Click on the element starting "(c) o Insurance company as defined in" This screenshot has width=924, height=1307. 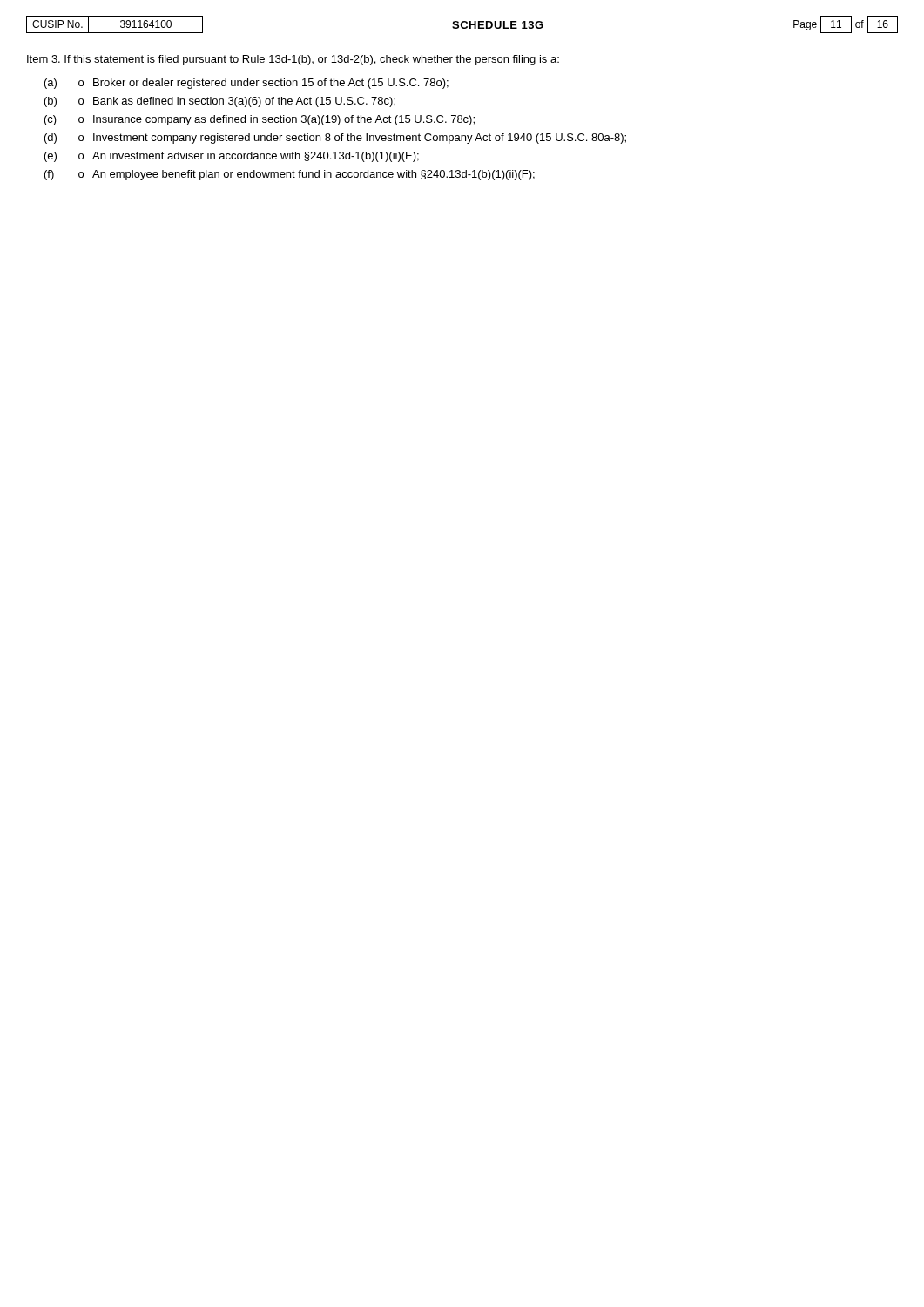tap(471, 119)
